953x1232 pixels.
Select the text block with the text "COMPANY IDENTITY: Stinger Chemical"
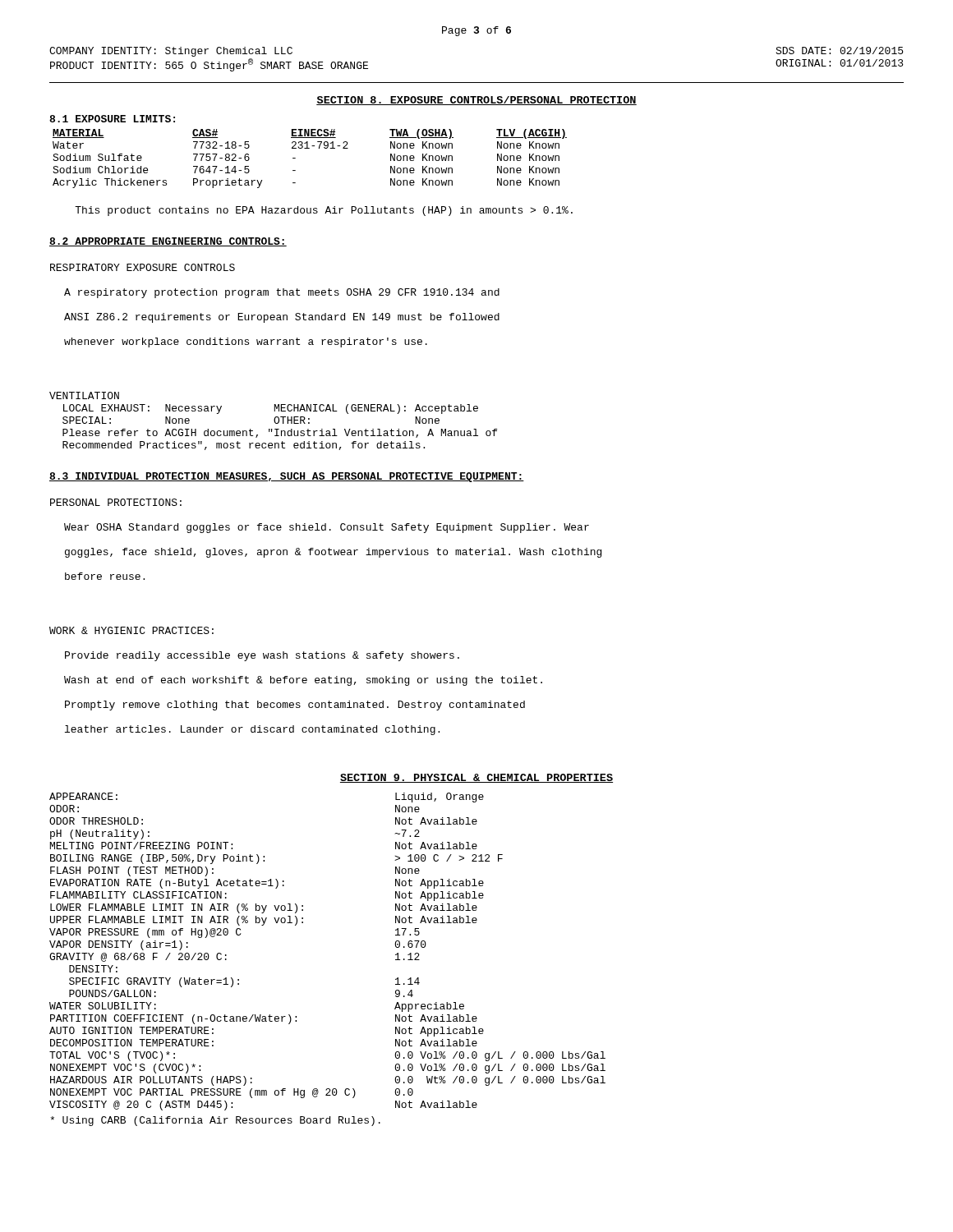point(169,51)
